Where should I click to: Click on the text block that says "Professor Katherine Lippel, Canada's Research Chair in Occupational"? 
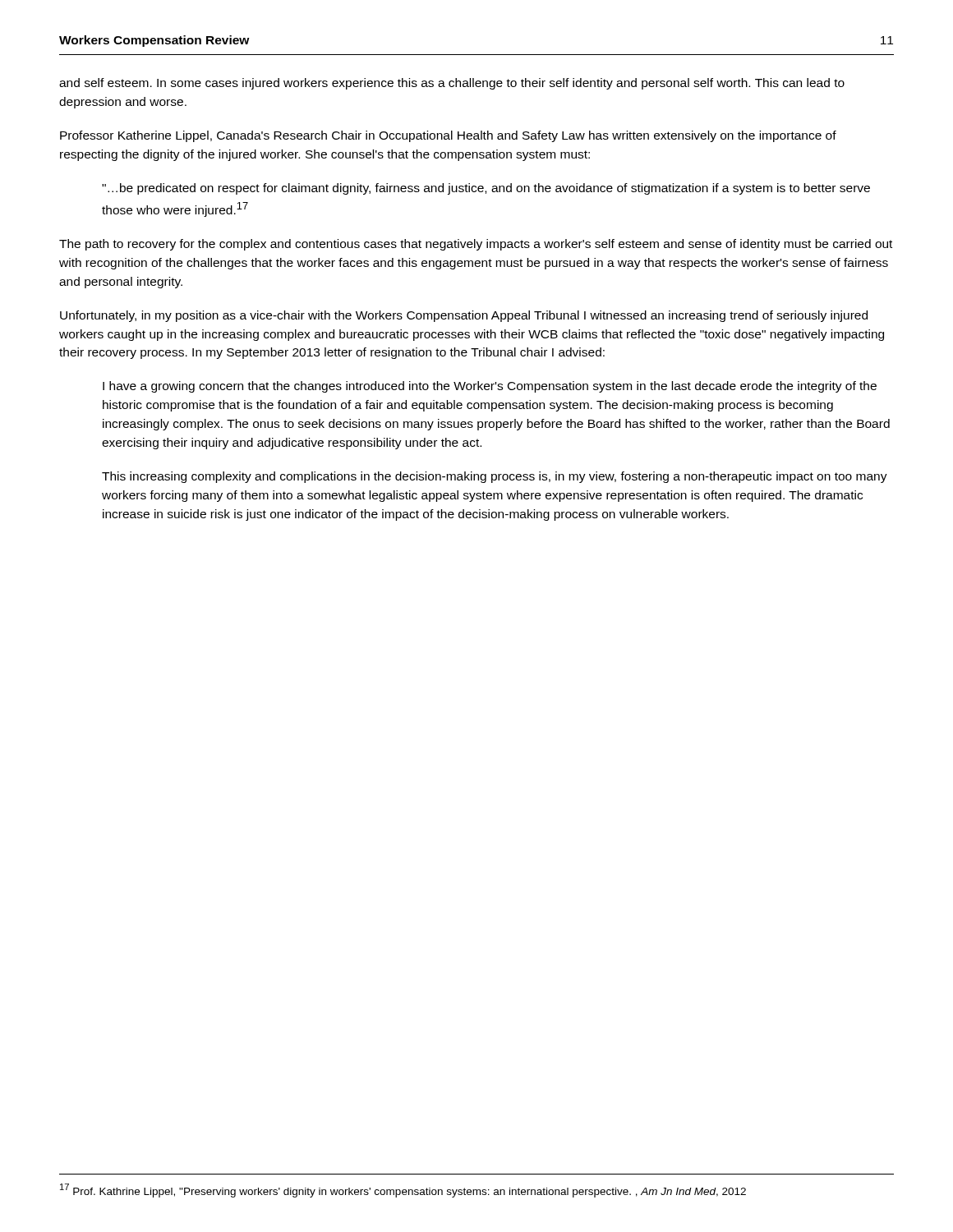tap(448, 144)
